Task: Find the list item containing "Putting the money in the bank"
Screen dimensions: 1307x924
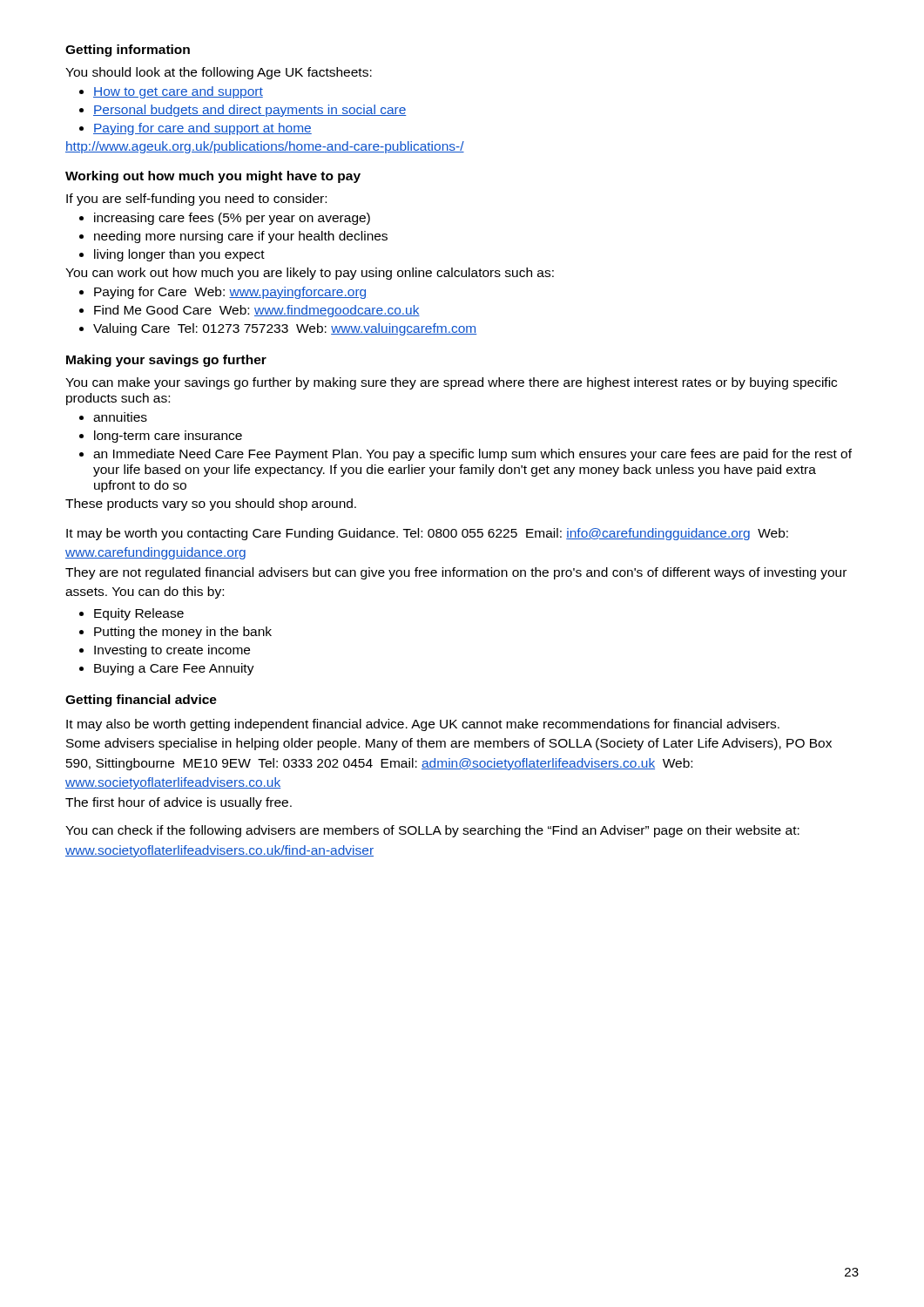Action: tap(182, 631)
